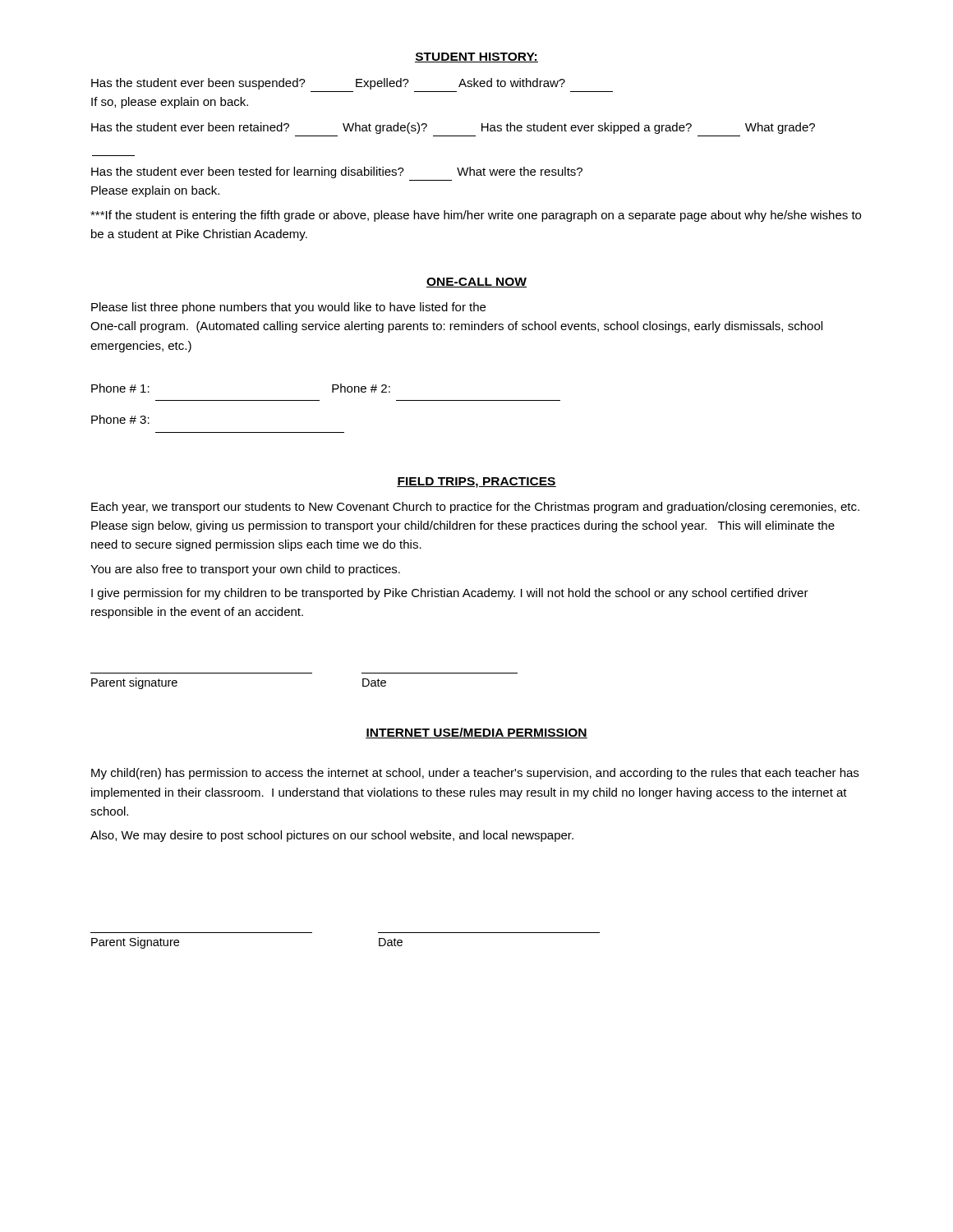
Task: Select the text starting "Each year, we"
Action: tap(475, 525)
